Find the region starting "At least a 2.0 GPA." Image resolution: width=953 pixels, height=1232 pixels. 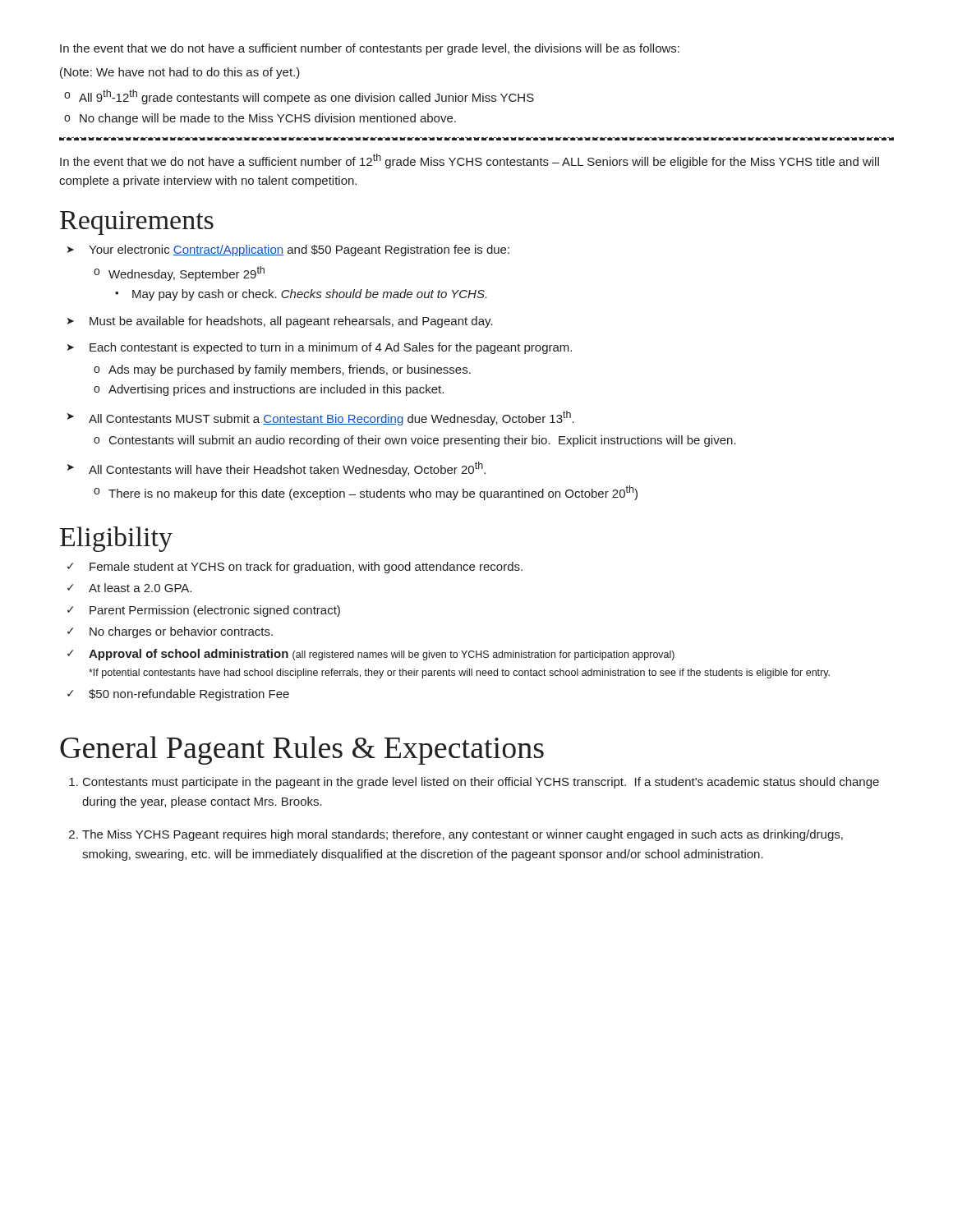[x=141, y=588]
